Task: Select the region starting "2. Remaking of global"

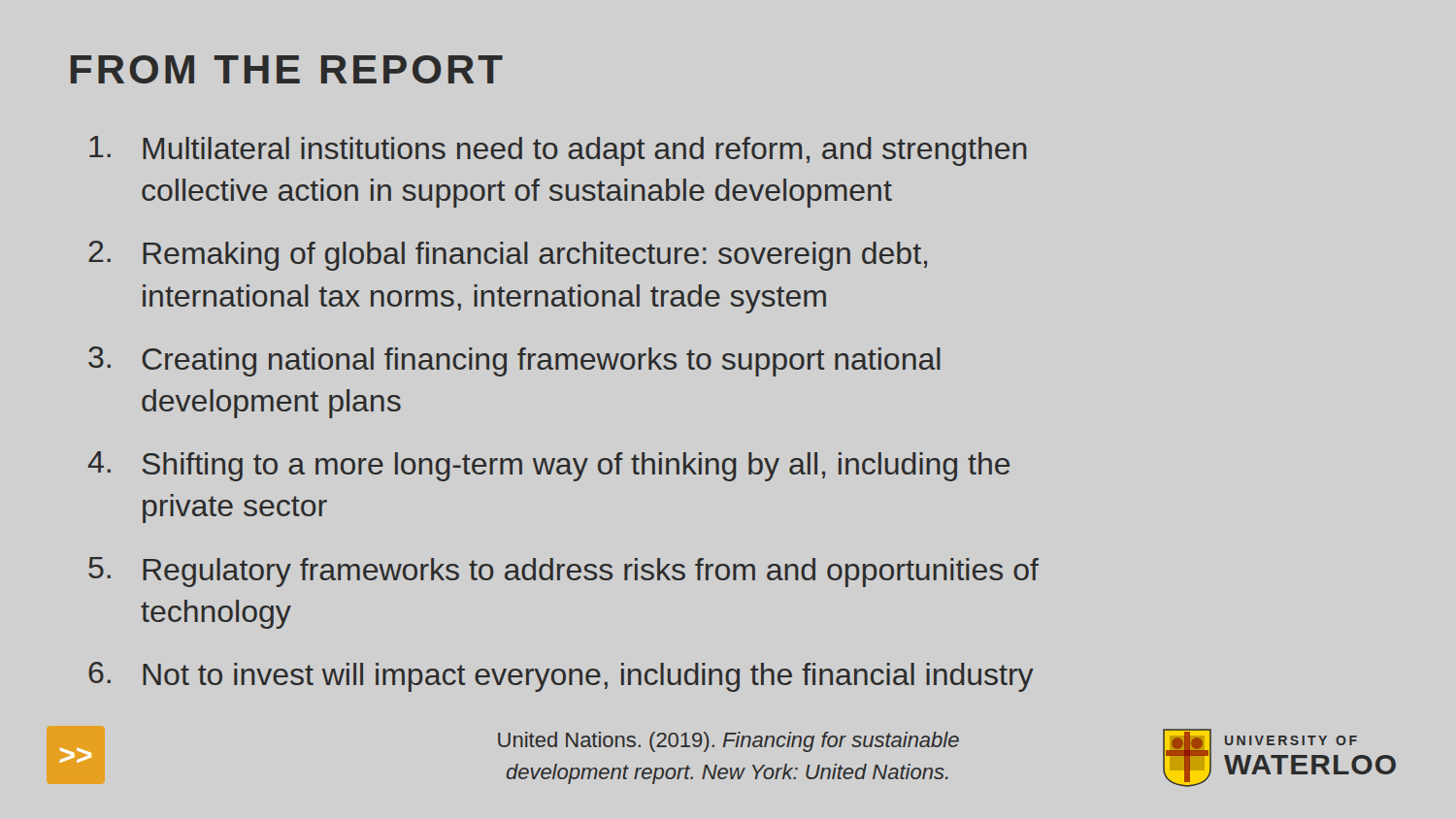Action: (509, 275)
